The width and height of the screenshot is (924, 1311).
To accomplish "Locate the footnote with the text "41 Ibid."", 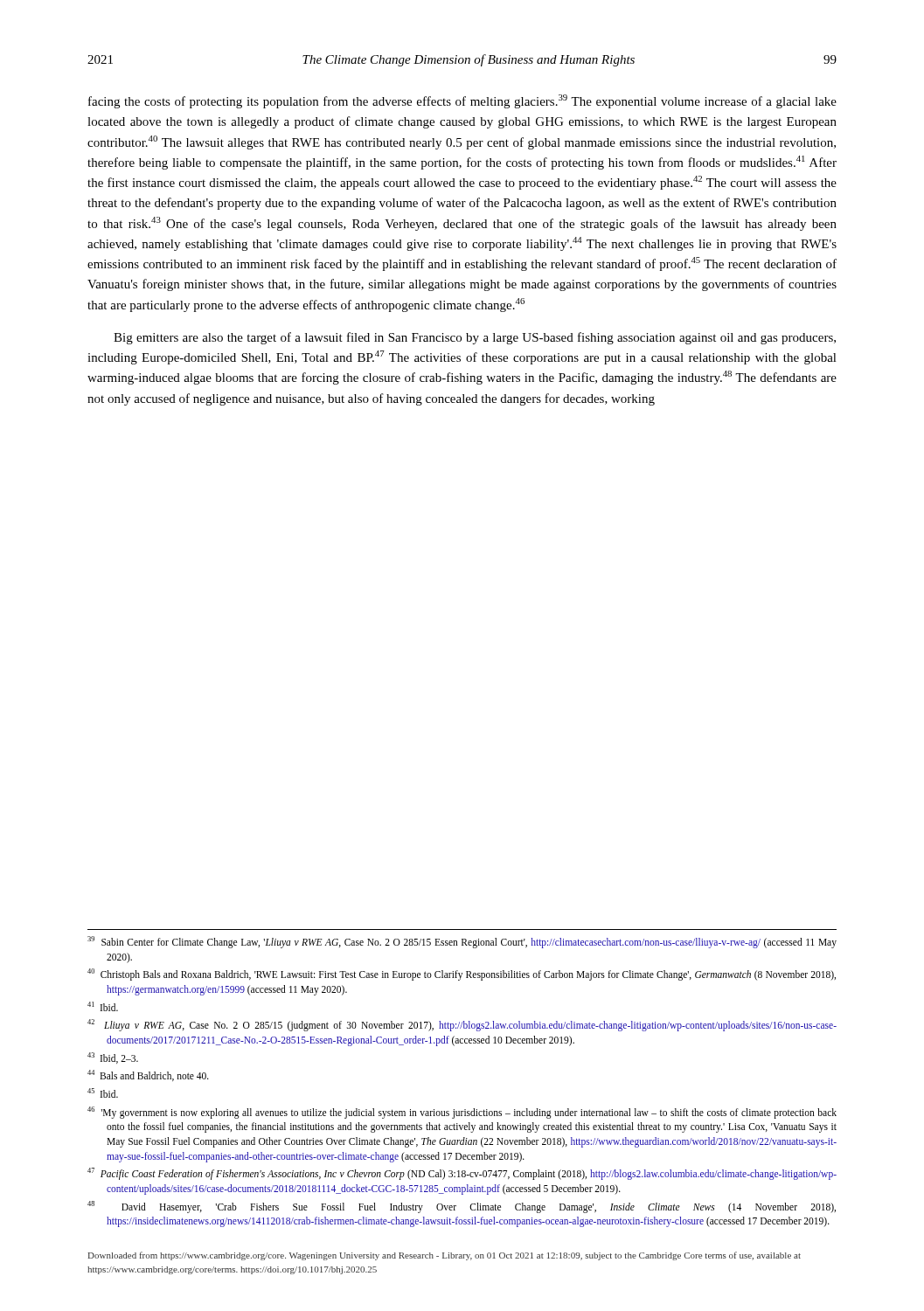I will click(x=103, y=1007).
